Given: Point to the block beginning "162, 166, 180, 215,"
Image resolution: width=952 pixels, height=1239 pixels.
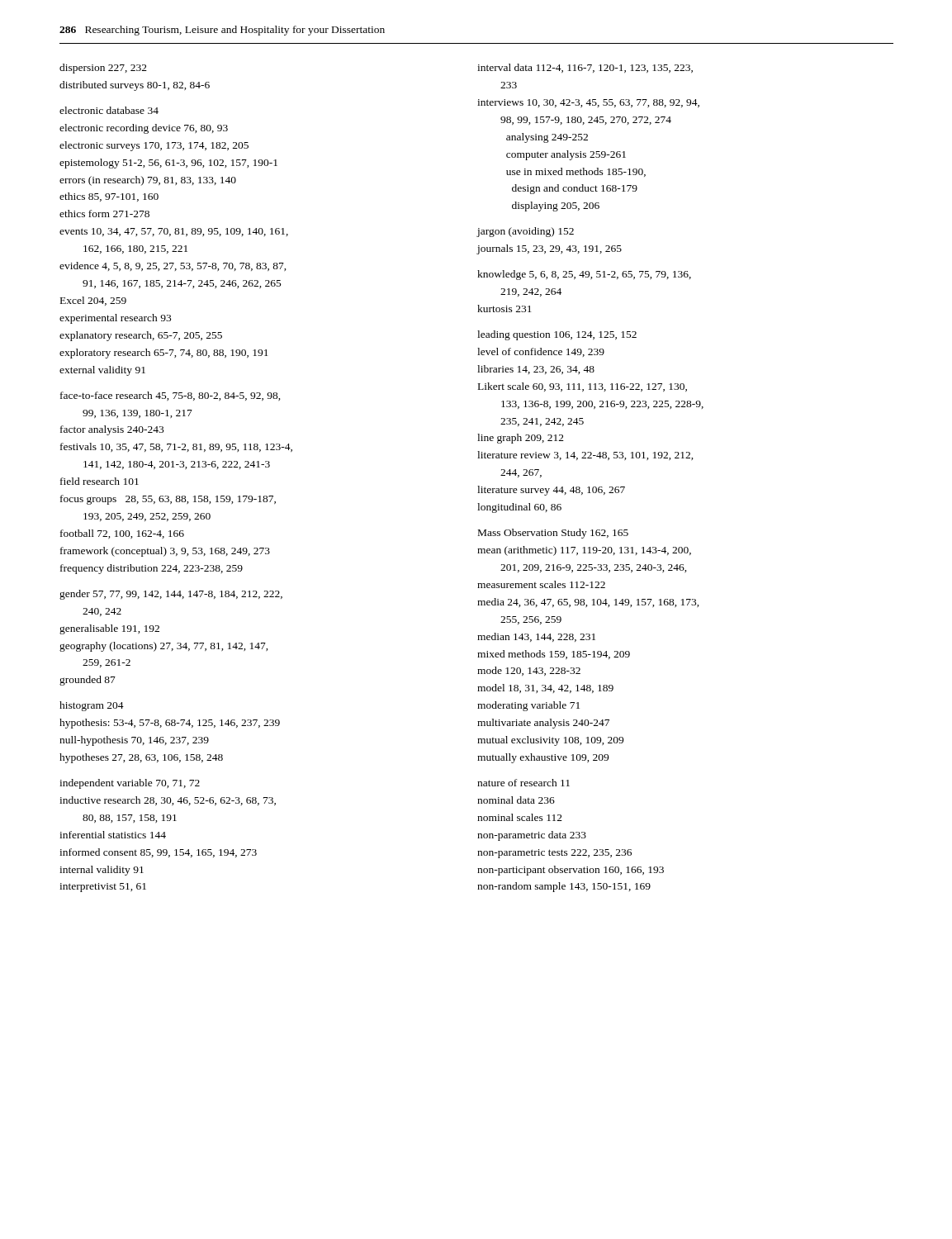Looking at the screenshot, I should click(136, 248).
